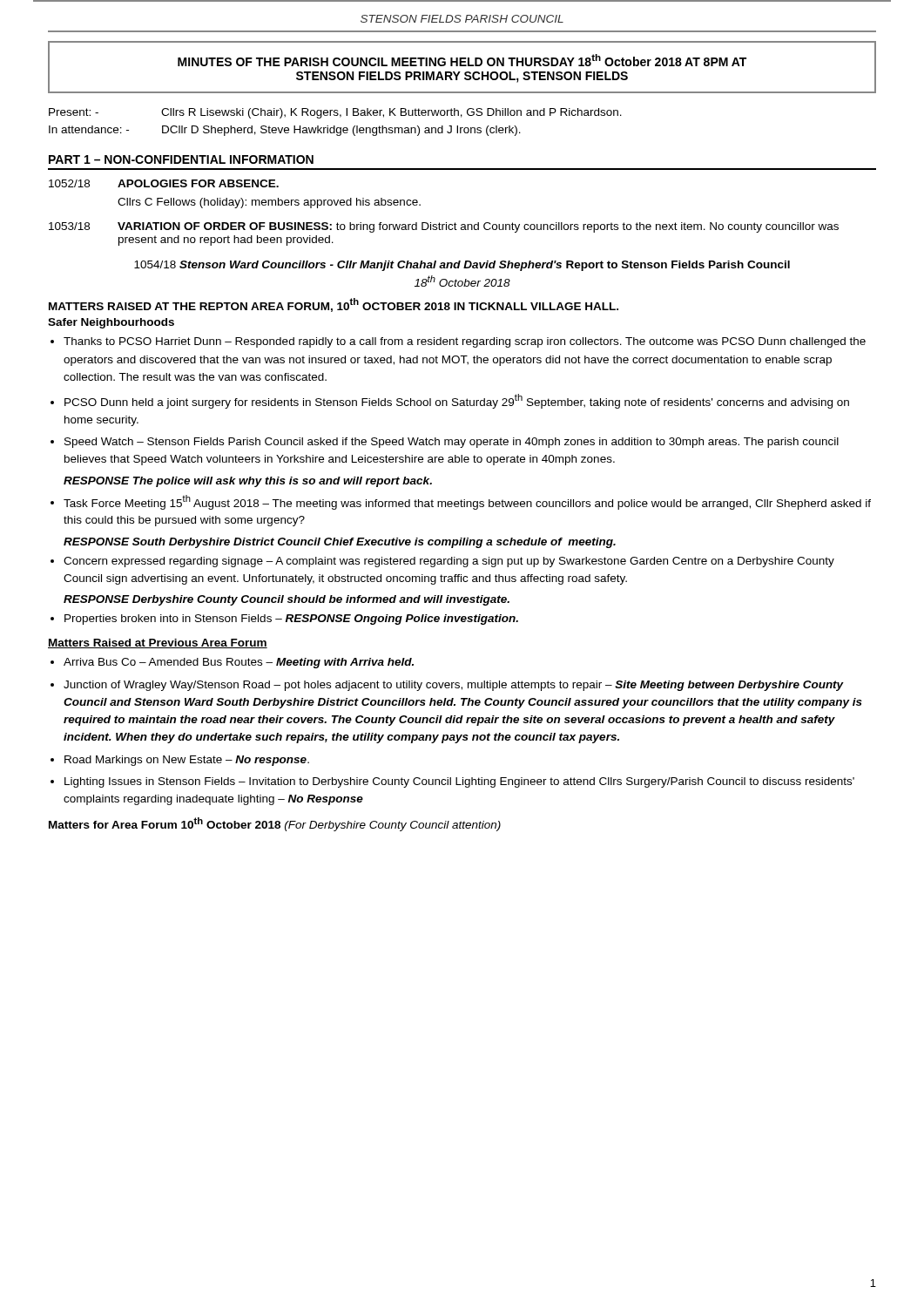Point to the text starting "1054/18 Stenson Ward Councillors"
This screenshot has width=924, height=1307.
click(x=462, y=274)
